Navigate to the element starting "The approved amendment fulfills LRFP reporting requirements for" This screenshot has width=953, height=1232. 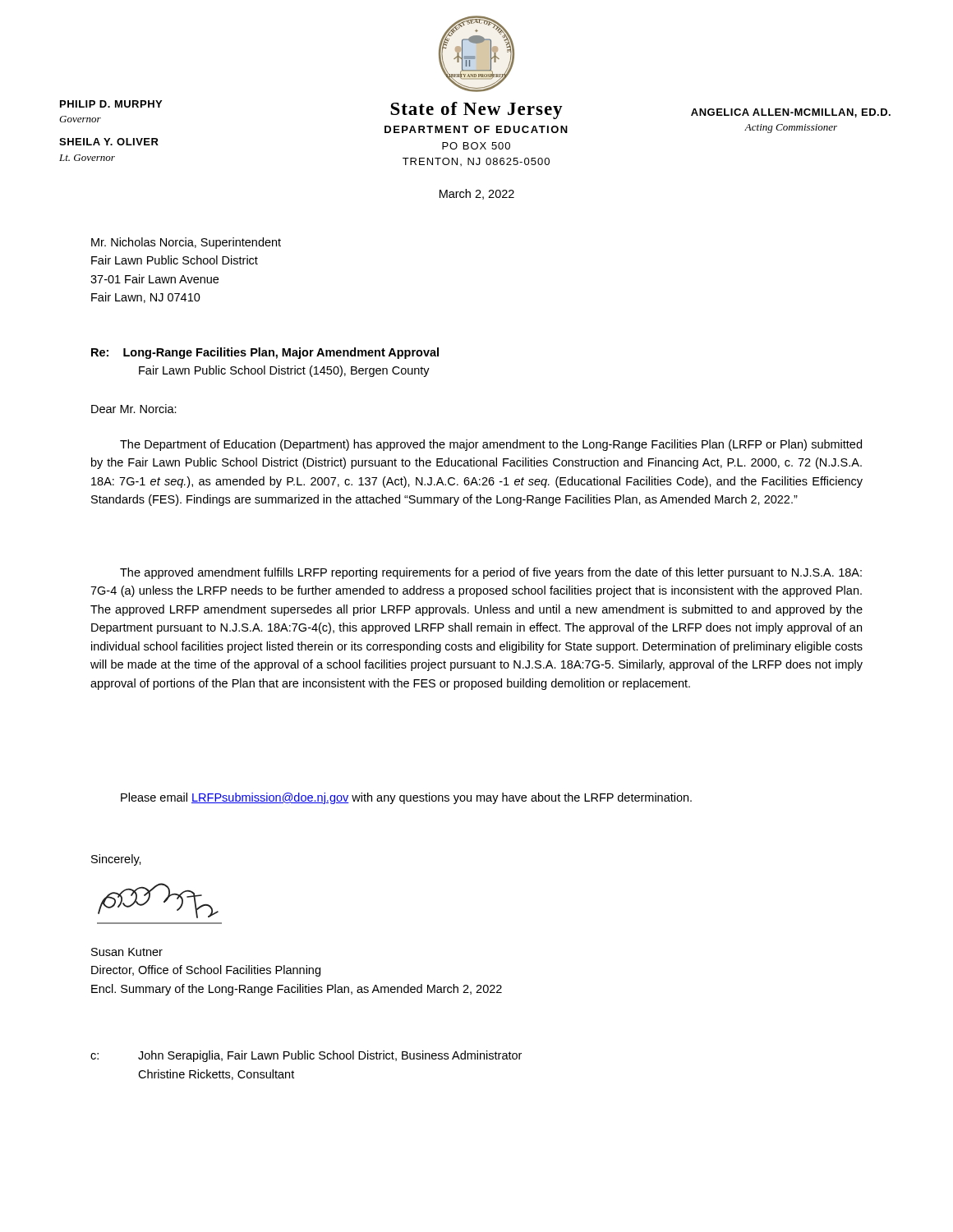point(476,628)
